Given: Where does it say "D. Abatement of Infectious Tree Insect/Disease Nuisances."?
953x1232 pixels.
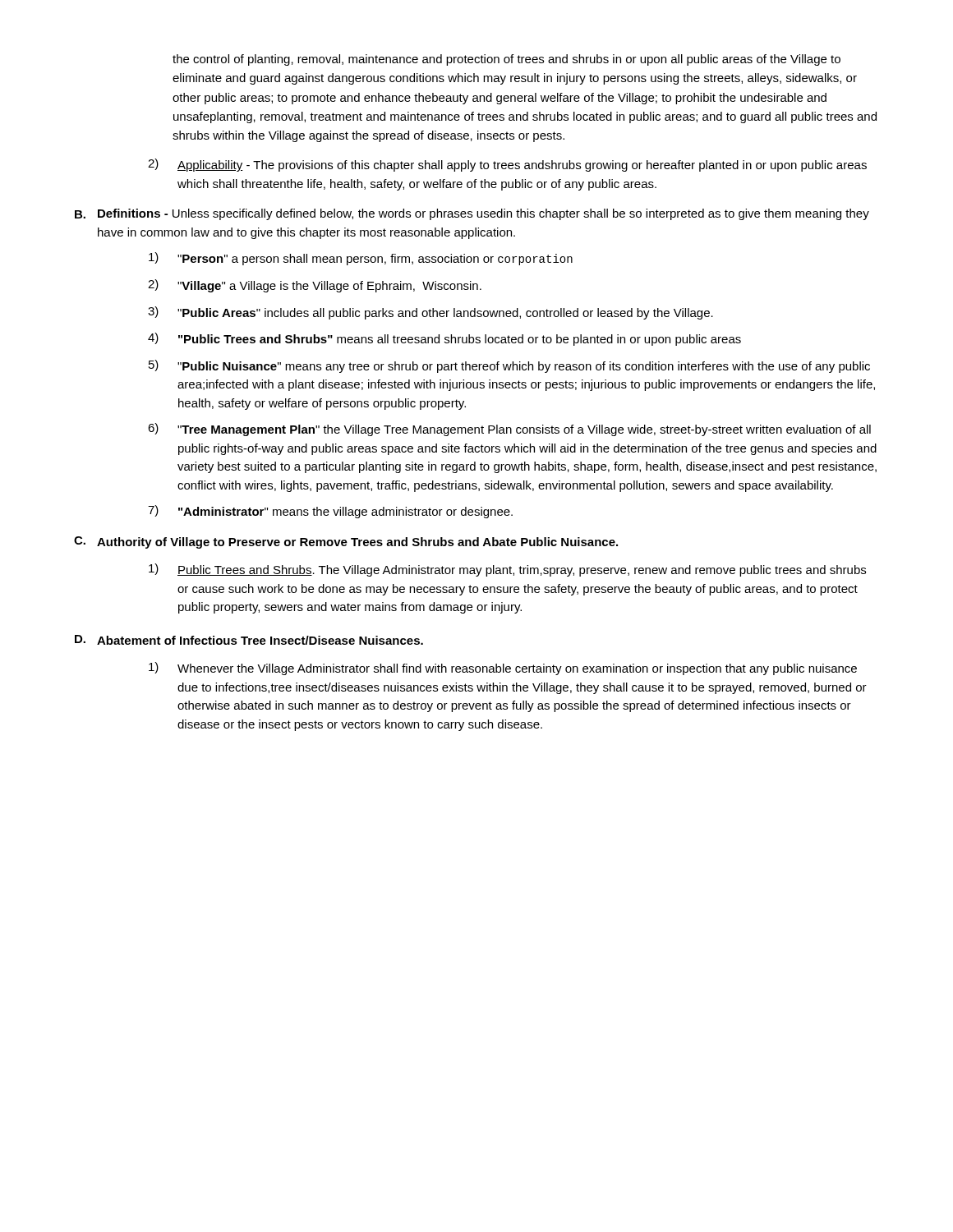Looking at the screenshot, I should click(249, 640).
